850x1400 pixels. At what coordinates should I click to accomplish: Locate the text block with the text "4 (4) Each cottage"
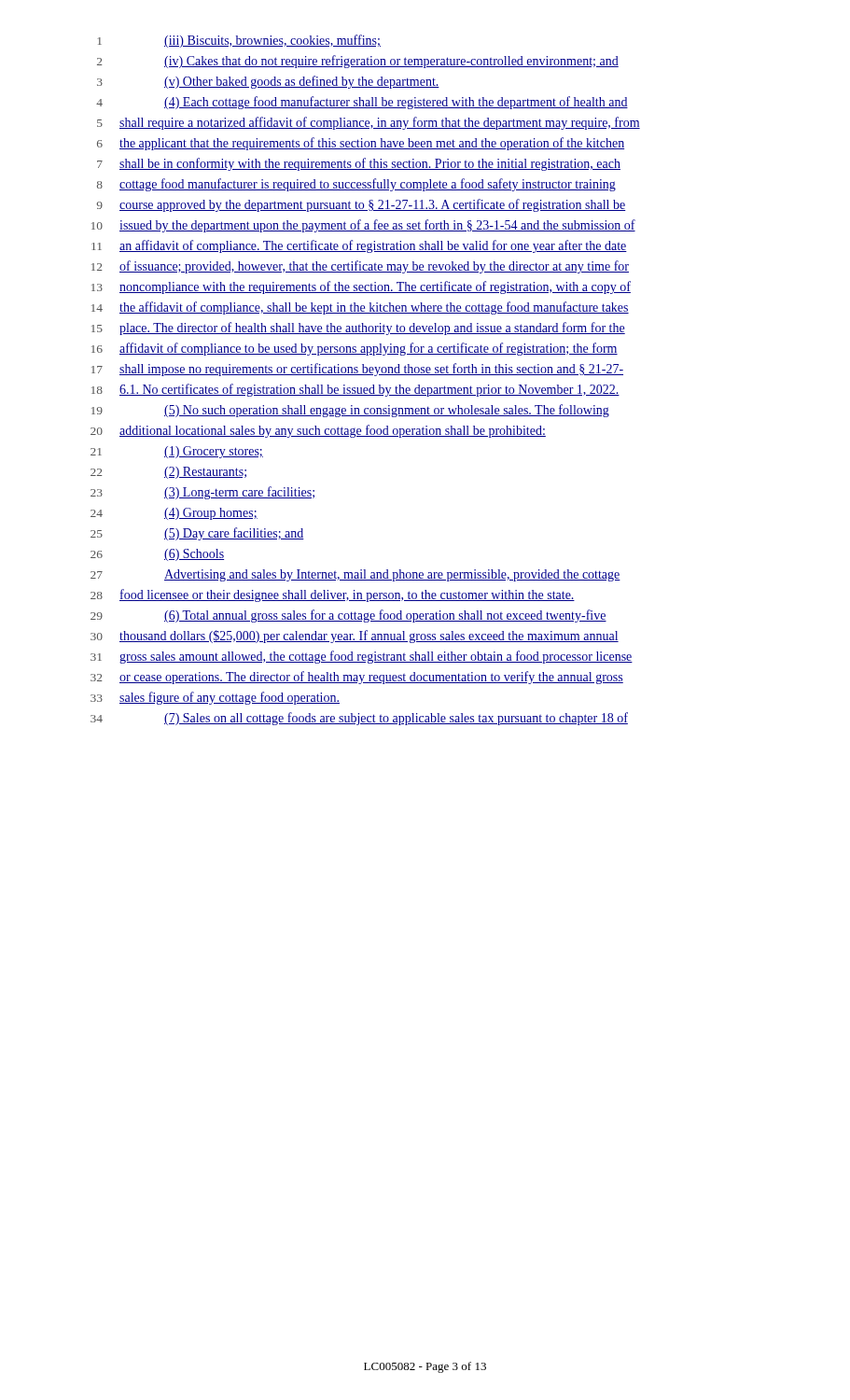pyautogui.click(x=425, y=103)
